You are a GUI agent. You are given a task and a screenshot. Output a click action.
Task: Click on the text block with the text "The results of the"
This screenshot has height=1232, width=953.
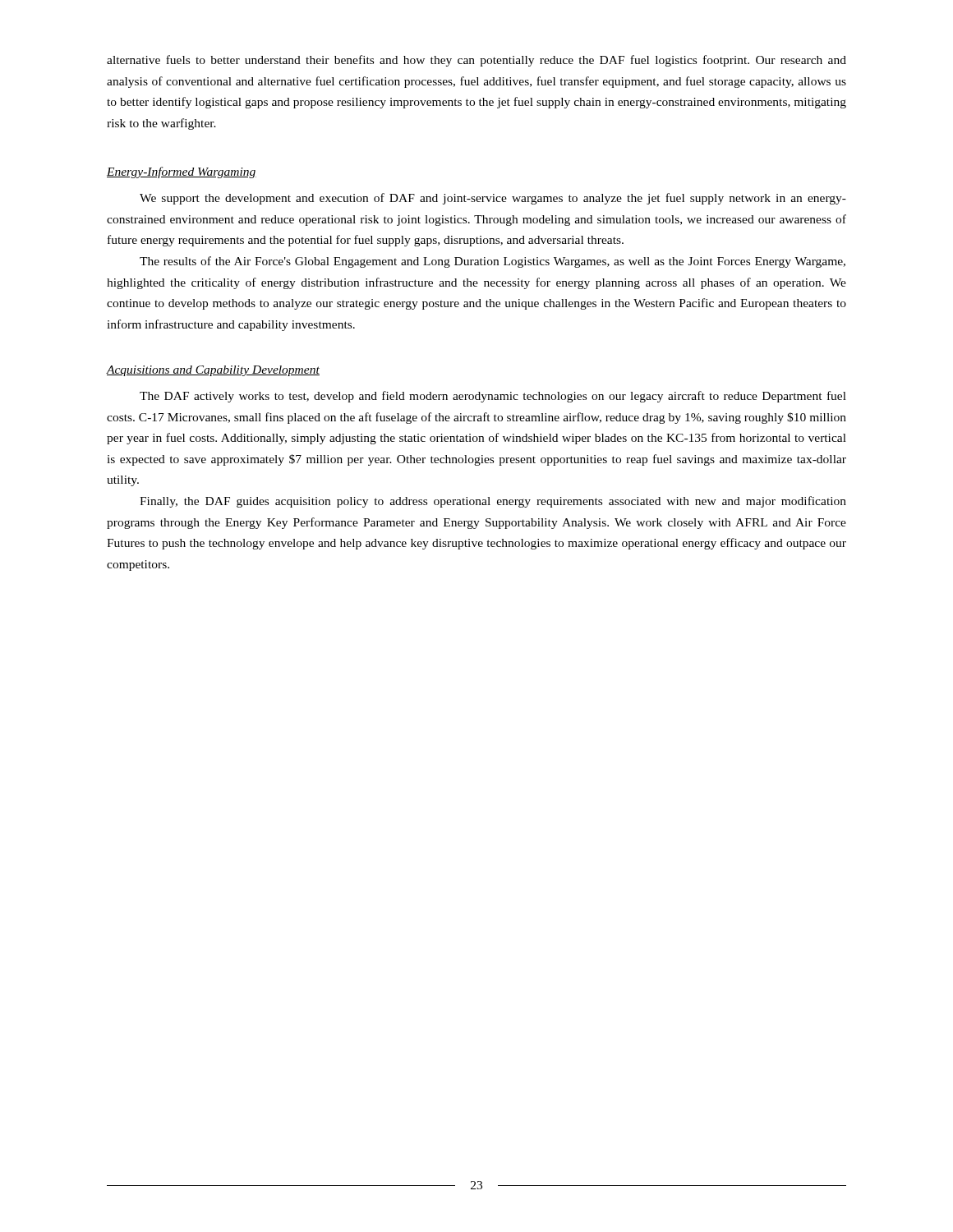click(476, 292)
